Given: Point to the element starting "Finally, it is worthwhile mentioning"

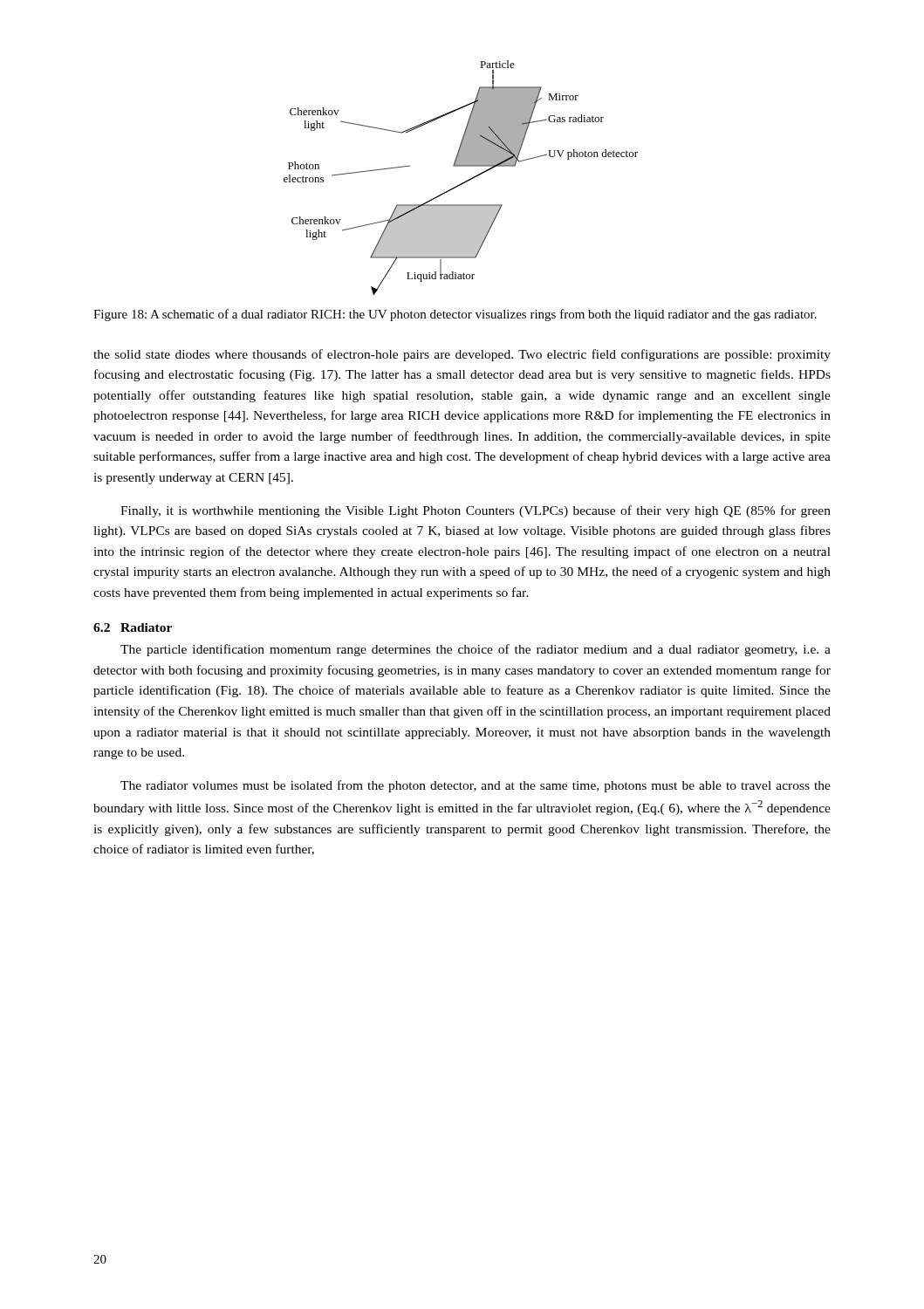Looking at the screenshot, I should [x=462, y=551].
